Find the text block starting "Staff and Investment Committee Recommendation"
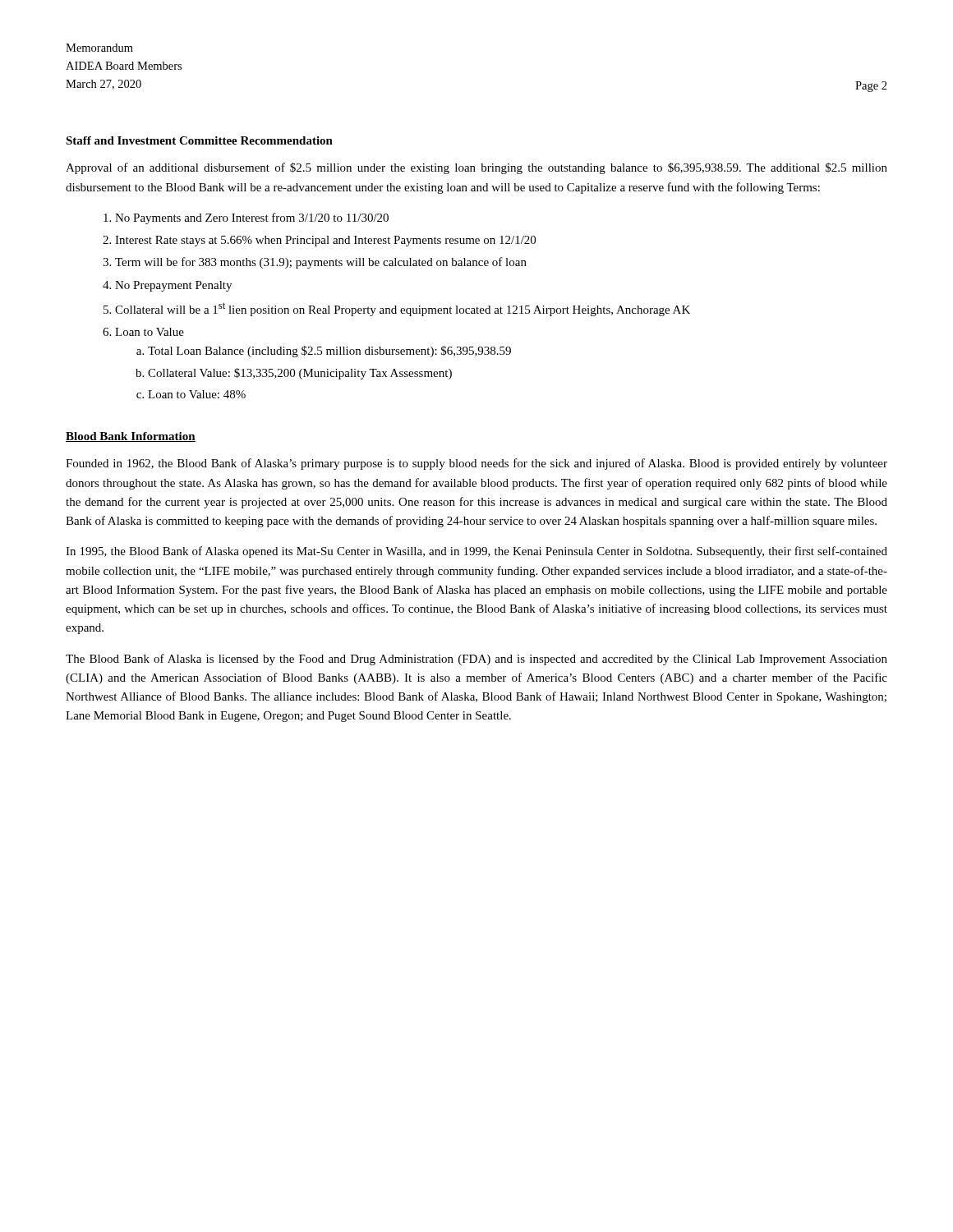Image resolution: width=953 pixels, height=1232 pixels. click(199, 141)
